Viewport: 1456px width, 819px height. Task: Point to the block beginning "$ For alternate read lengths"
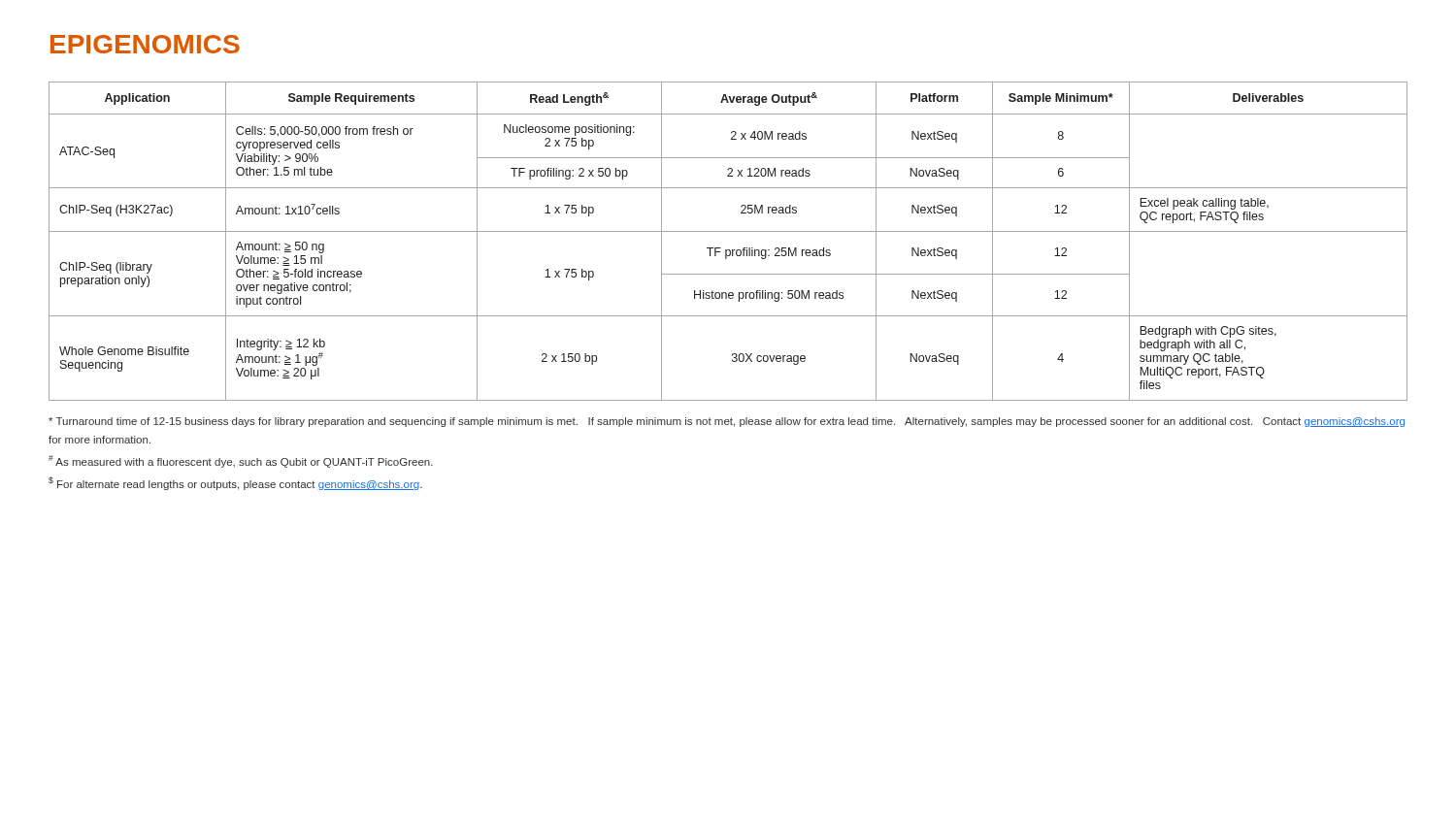coord(236,483)
